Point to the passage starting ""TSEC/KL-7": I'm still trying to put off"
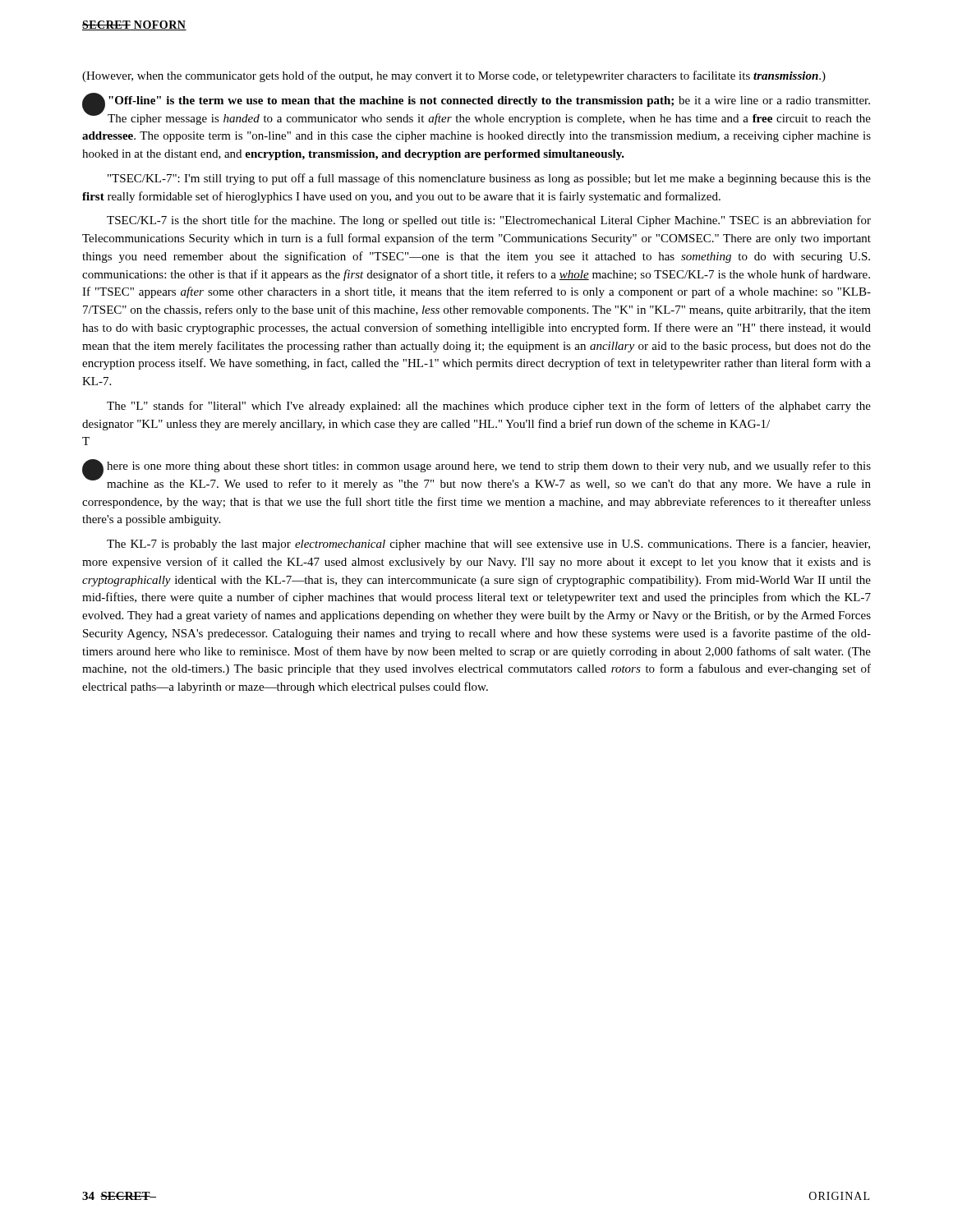 pyautogui.click(x=476, y=187)
